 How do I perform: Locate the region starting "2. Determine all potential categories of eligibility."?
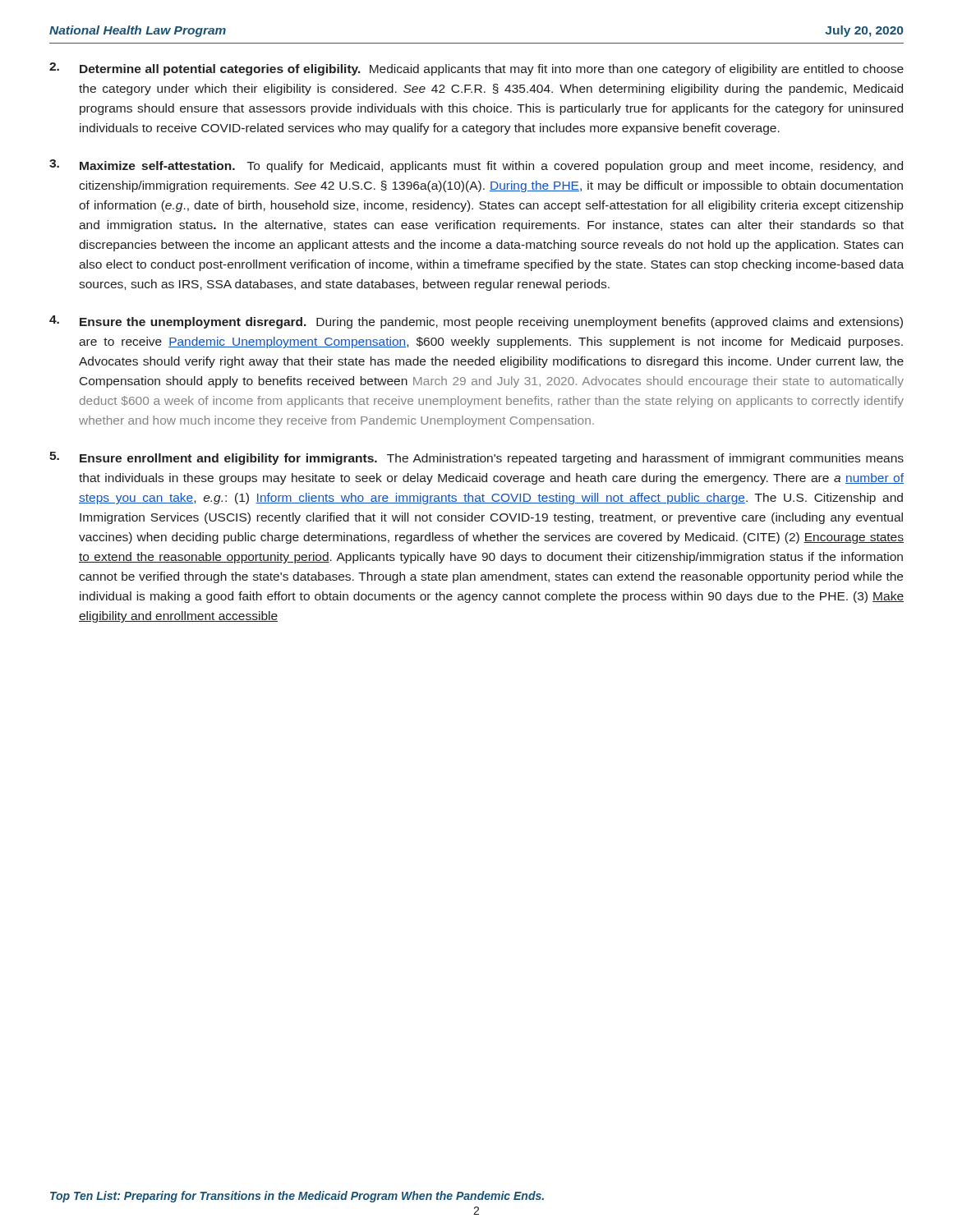(476, 99)
